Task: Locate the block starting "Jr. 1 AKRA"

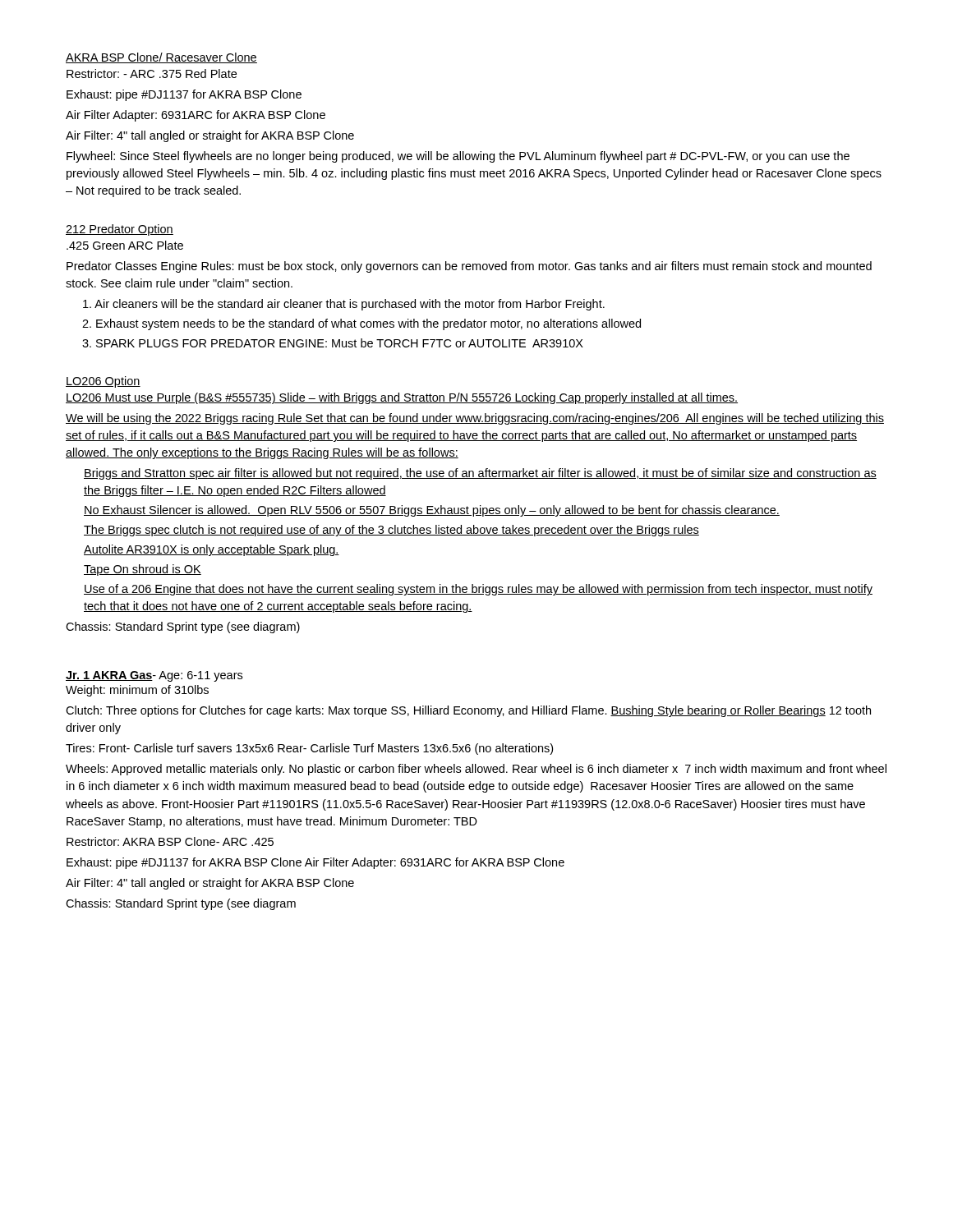Action: pos(154,675)
